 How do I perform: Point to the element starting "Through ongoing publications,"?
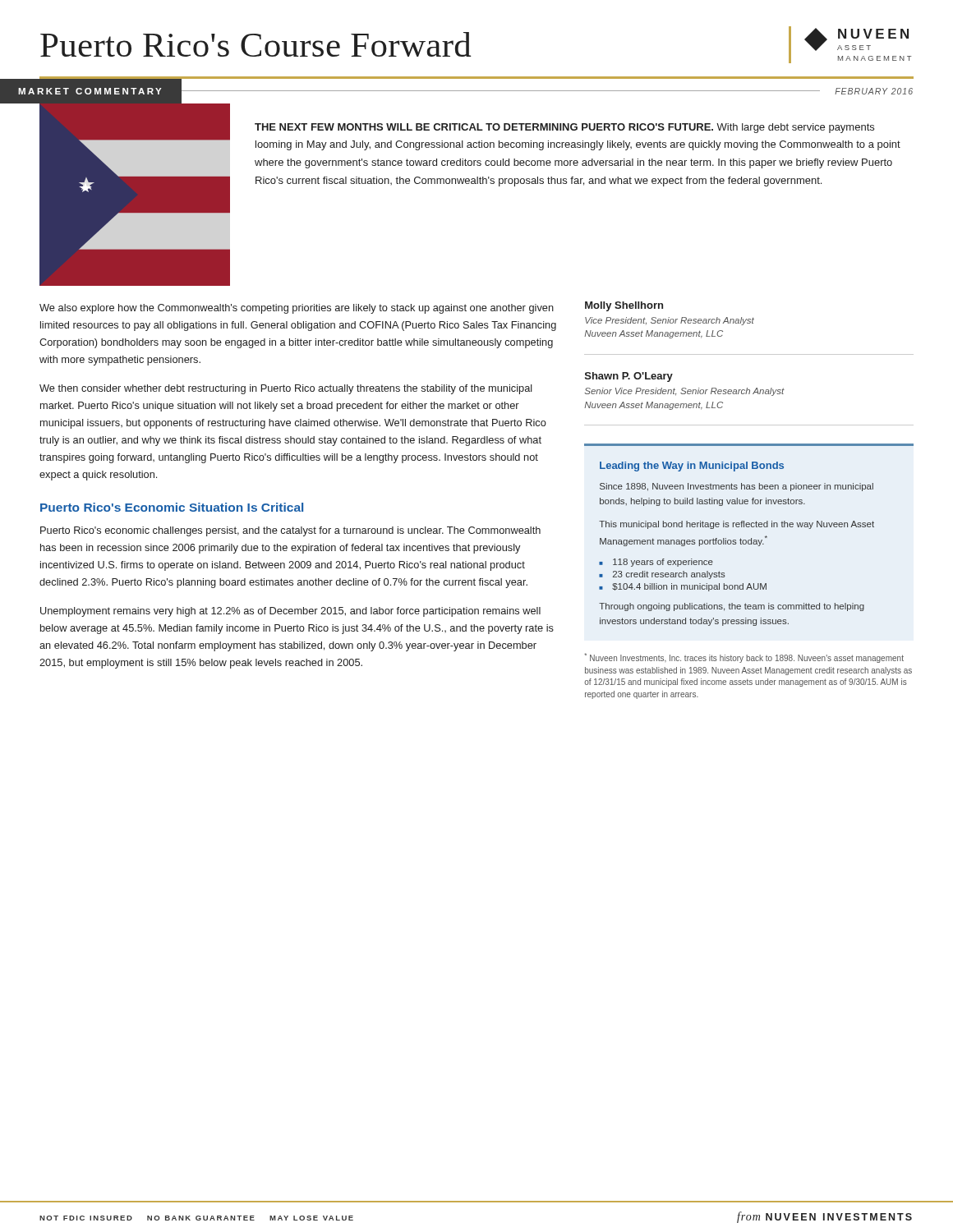[x=732, y=614]
